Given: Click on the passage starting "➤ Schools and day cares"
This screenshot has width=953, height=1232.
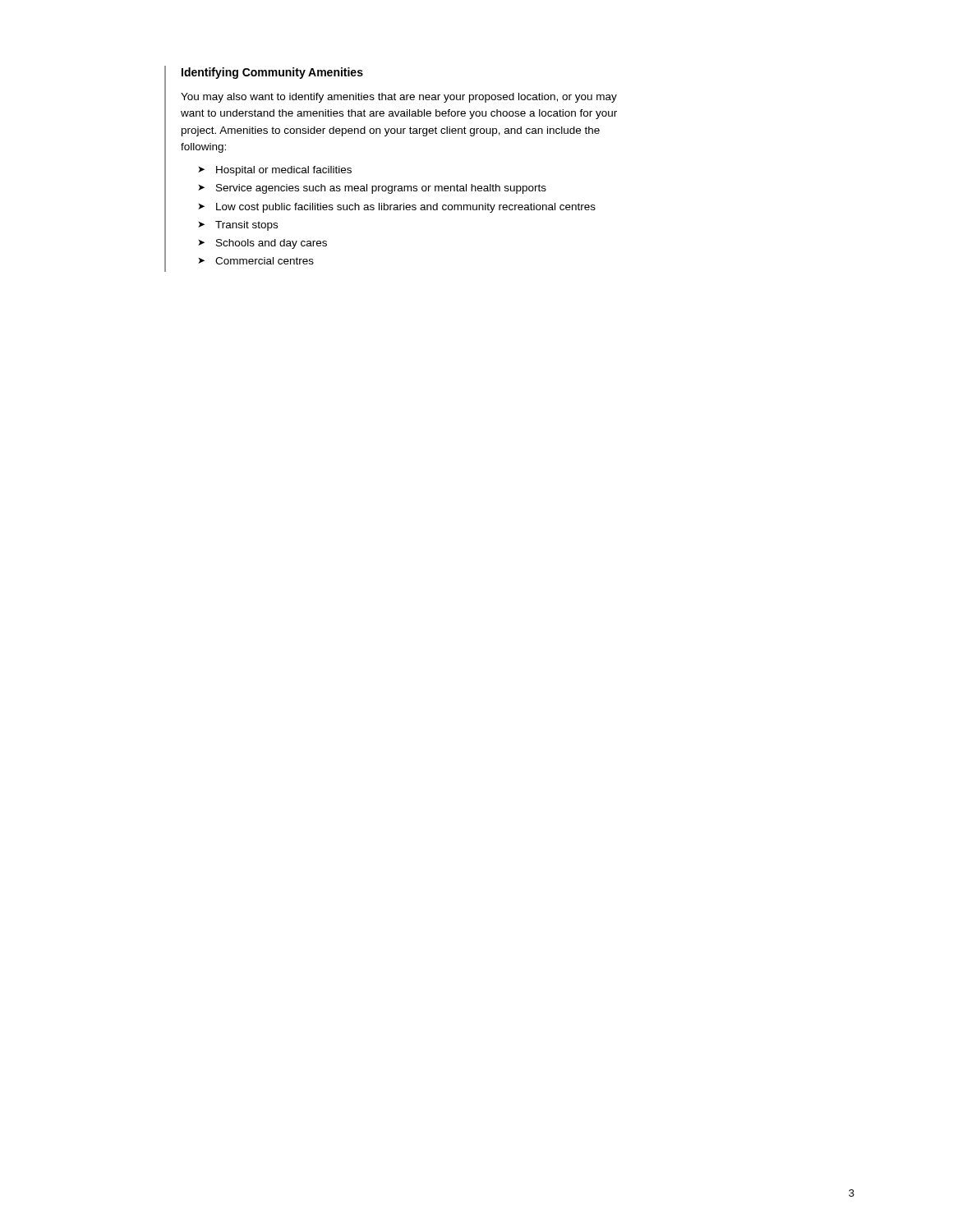Looking at the screenshot, I should tap(262, 243).
